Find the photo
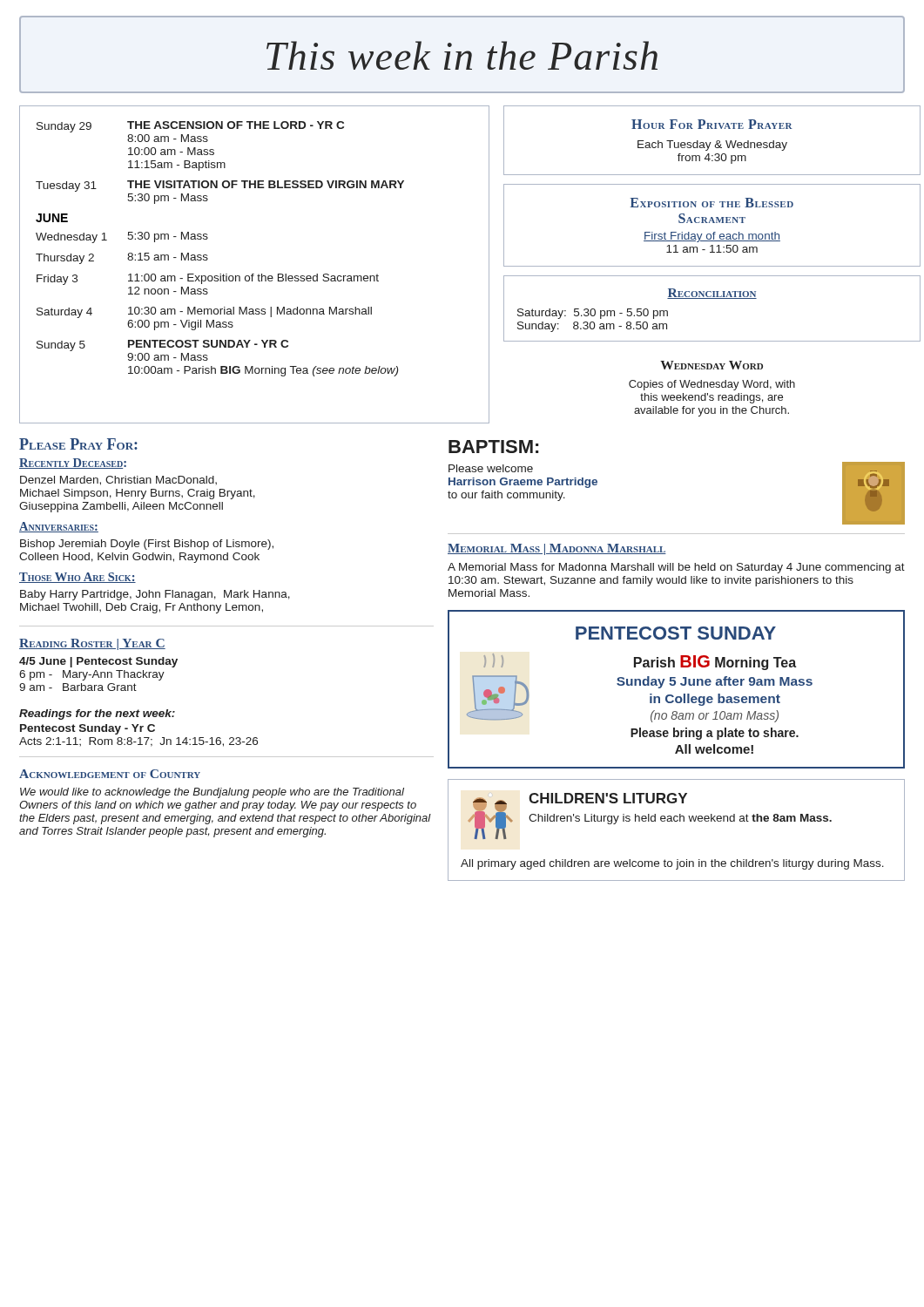Viewport: 924px width, 1307px height. click(874, 493)
